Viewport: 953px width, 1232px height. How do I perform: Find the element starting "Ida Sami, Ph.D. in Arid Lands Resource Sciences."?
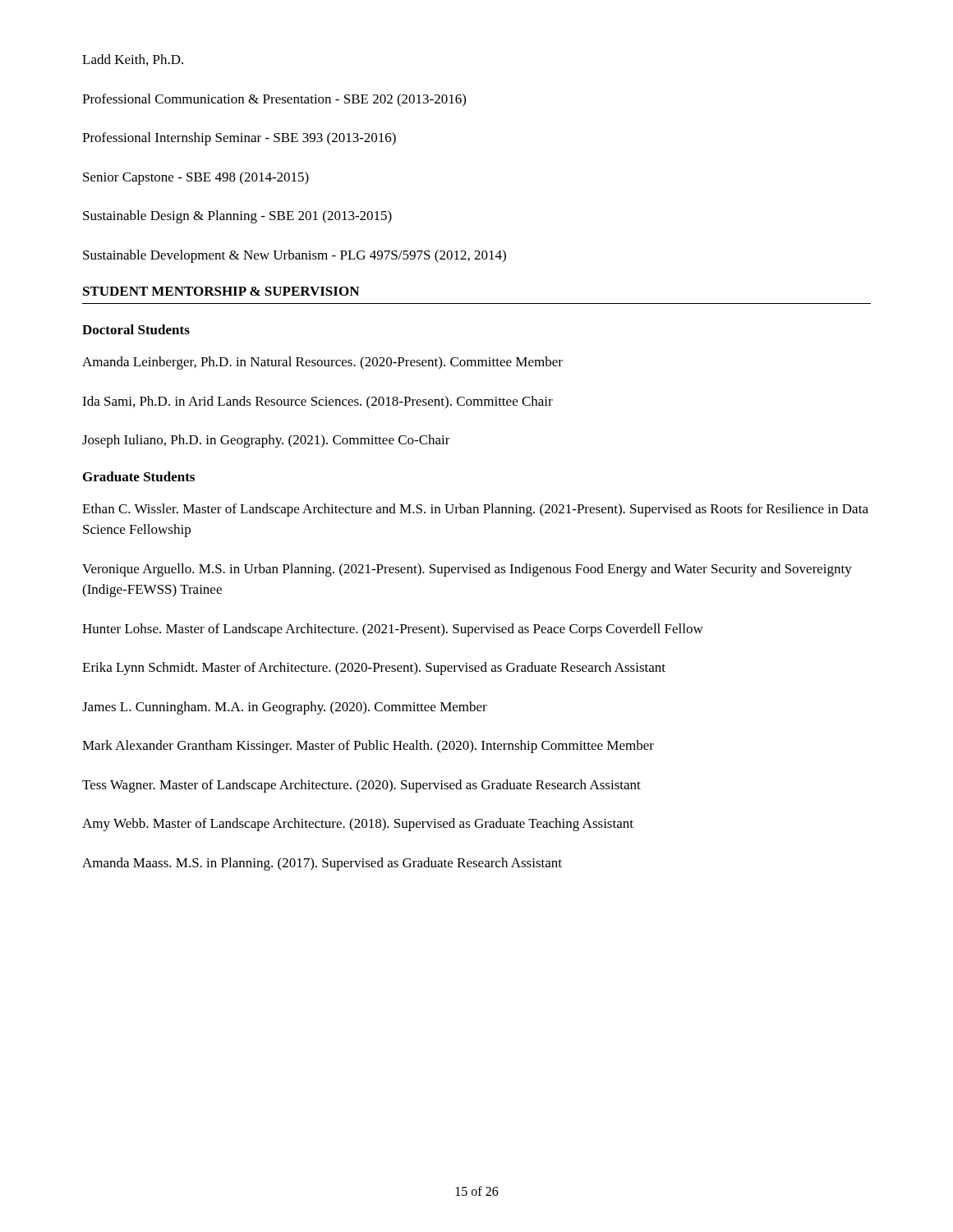(317, 401)
